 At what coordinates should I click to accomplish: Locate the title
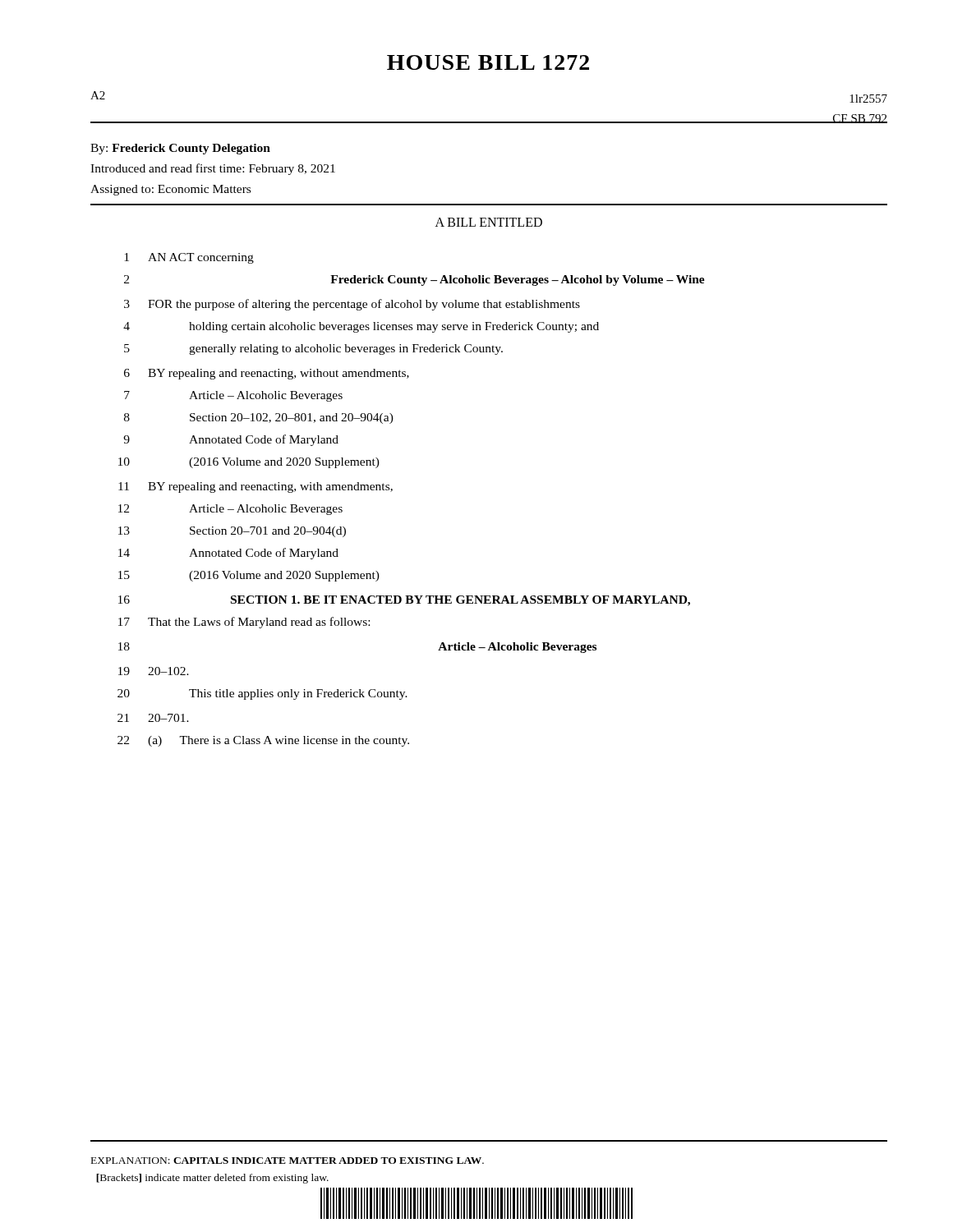[489, 62]
